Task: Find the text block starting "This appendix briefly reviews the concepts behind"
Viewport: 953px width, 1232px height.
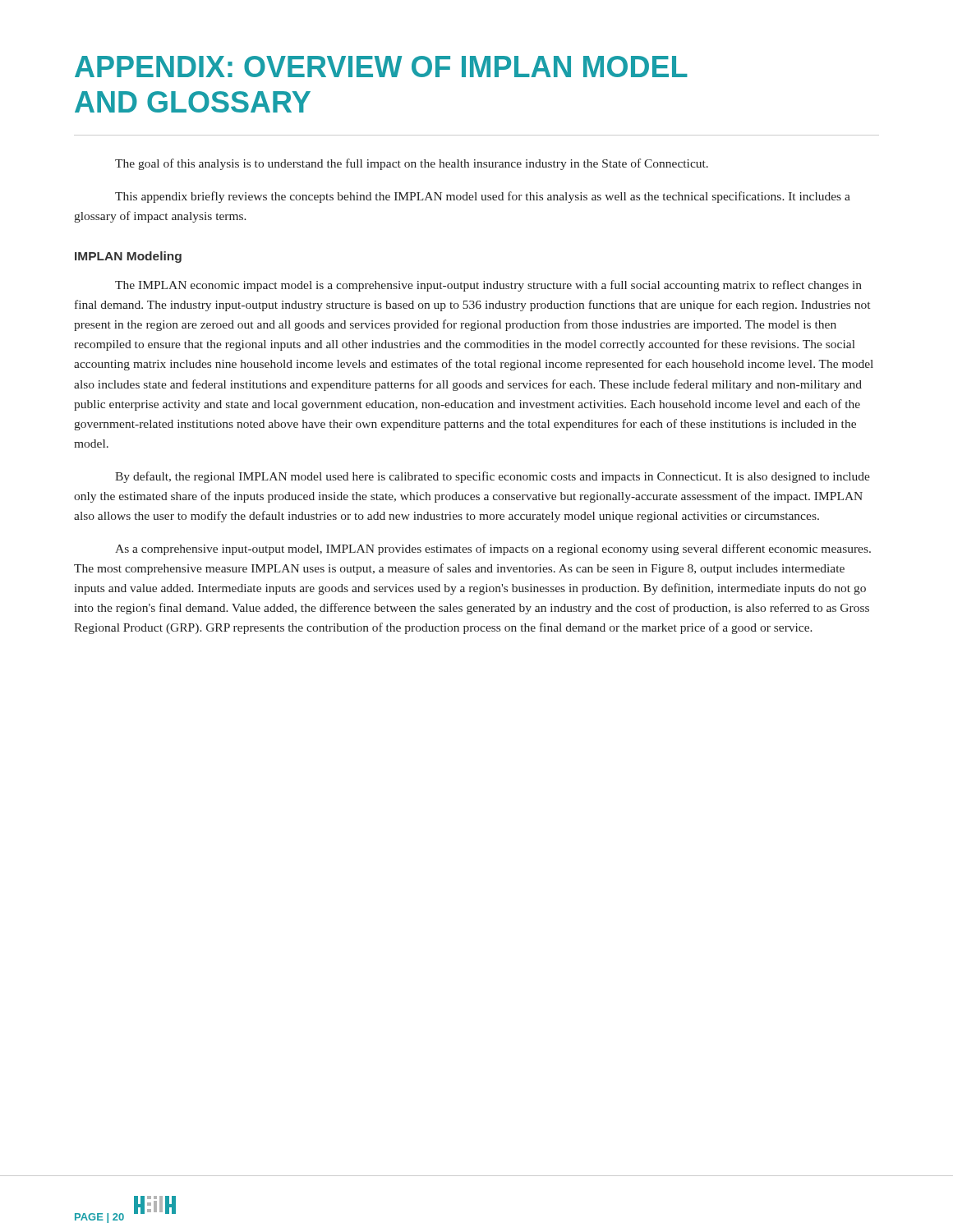Action: 462,206
